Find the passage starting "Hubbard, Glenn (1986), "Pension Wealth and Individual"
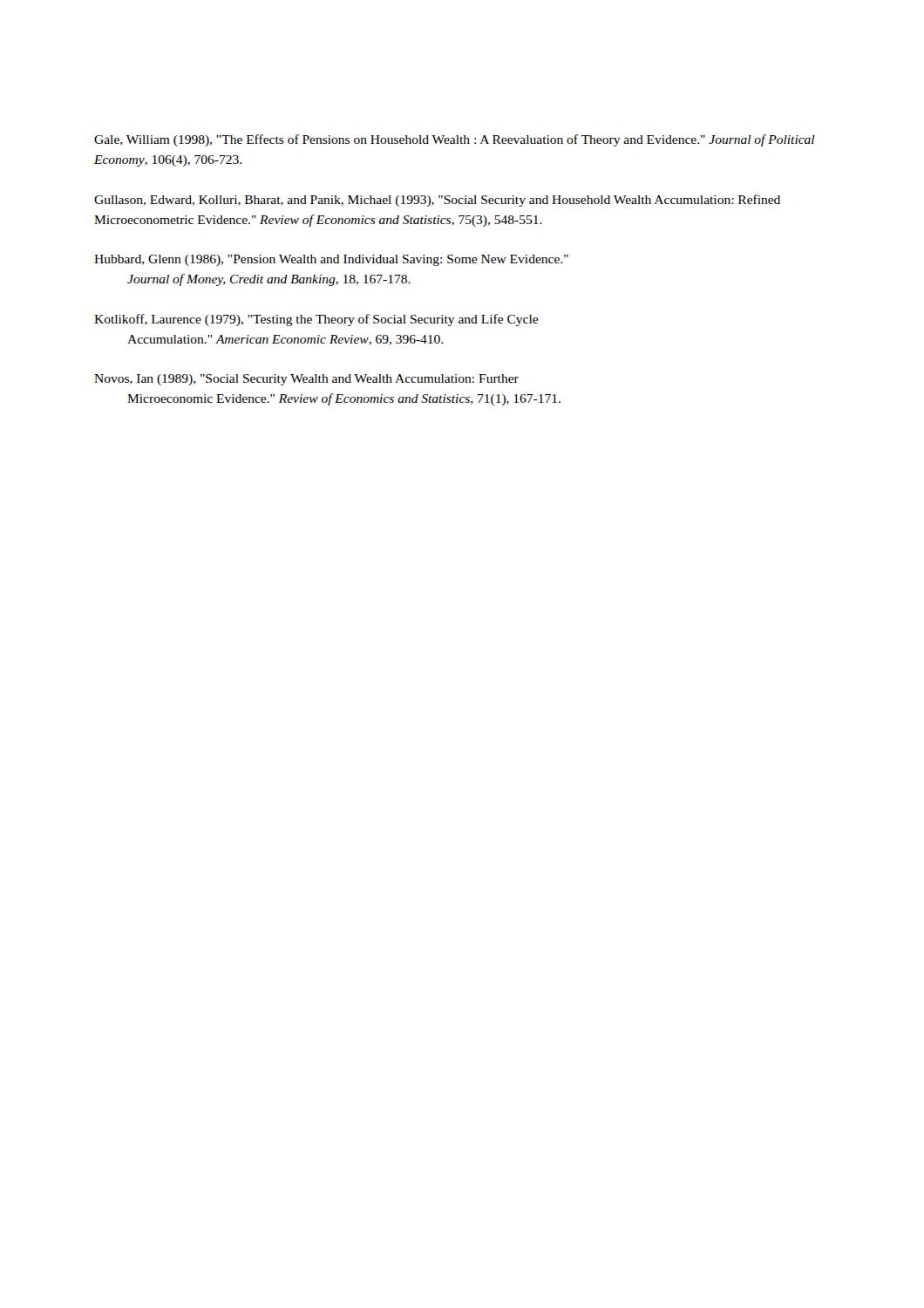The width and height of the screenshot is (924, 1308). coord(462,270)
